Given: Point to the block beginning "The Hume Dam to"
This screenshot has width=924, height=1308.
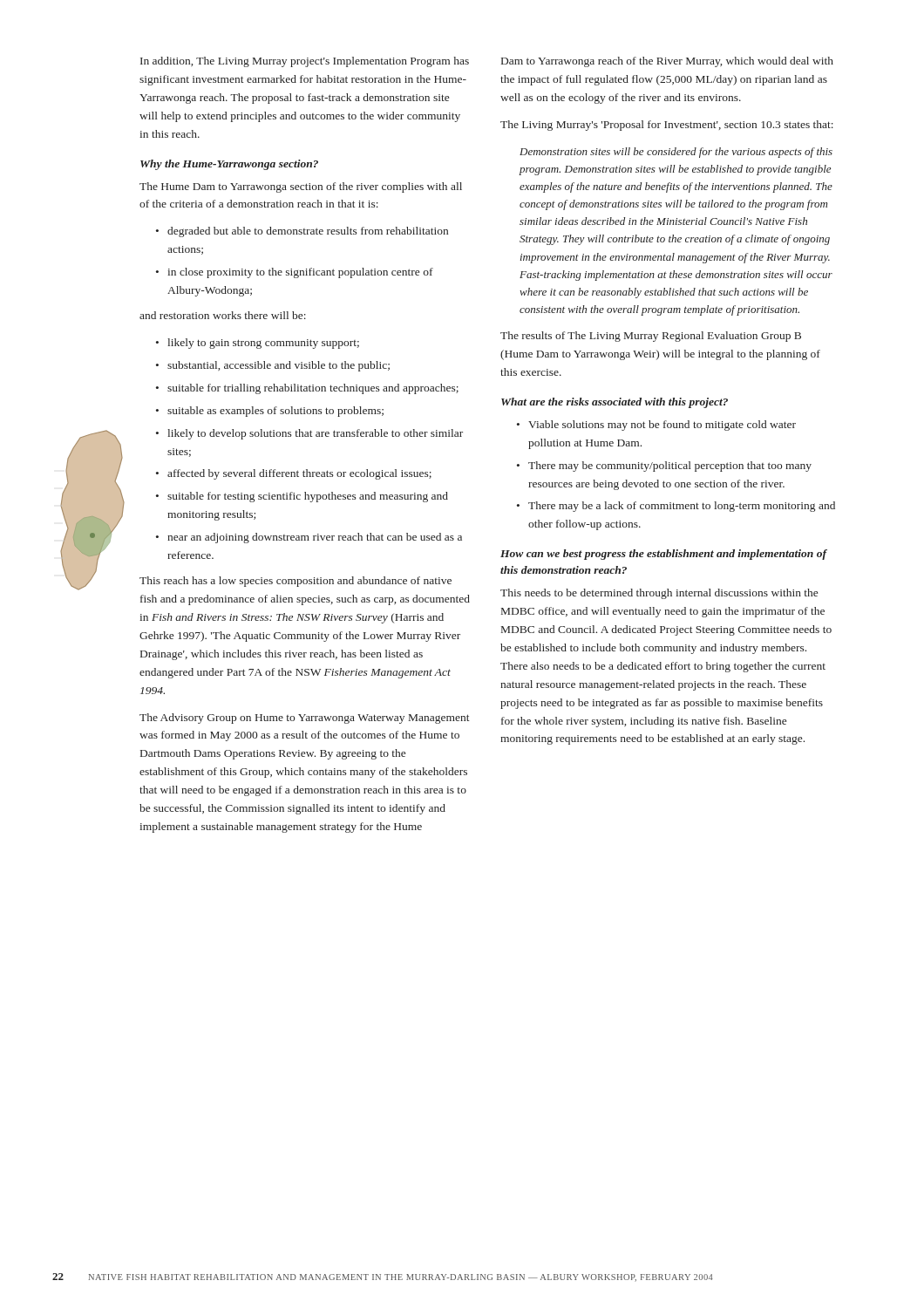Looking at the screenshot, I should pos(305,196).
